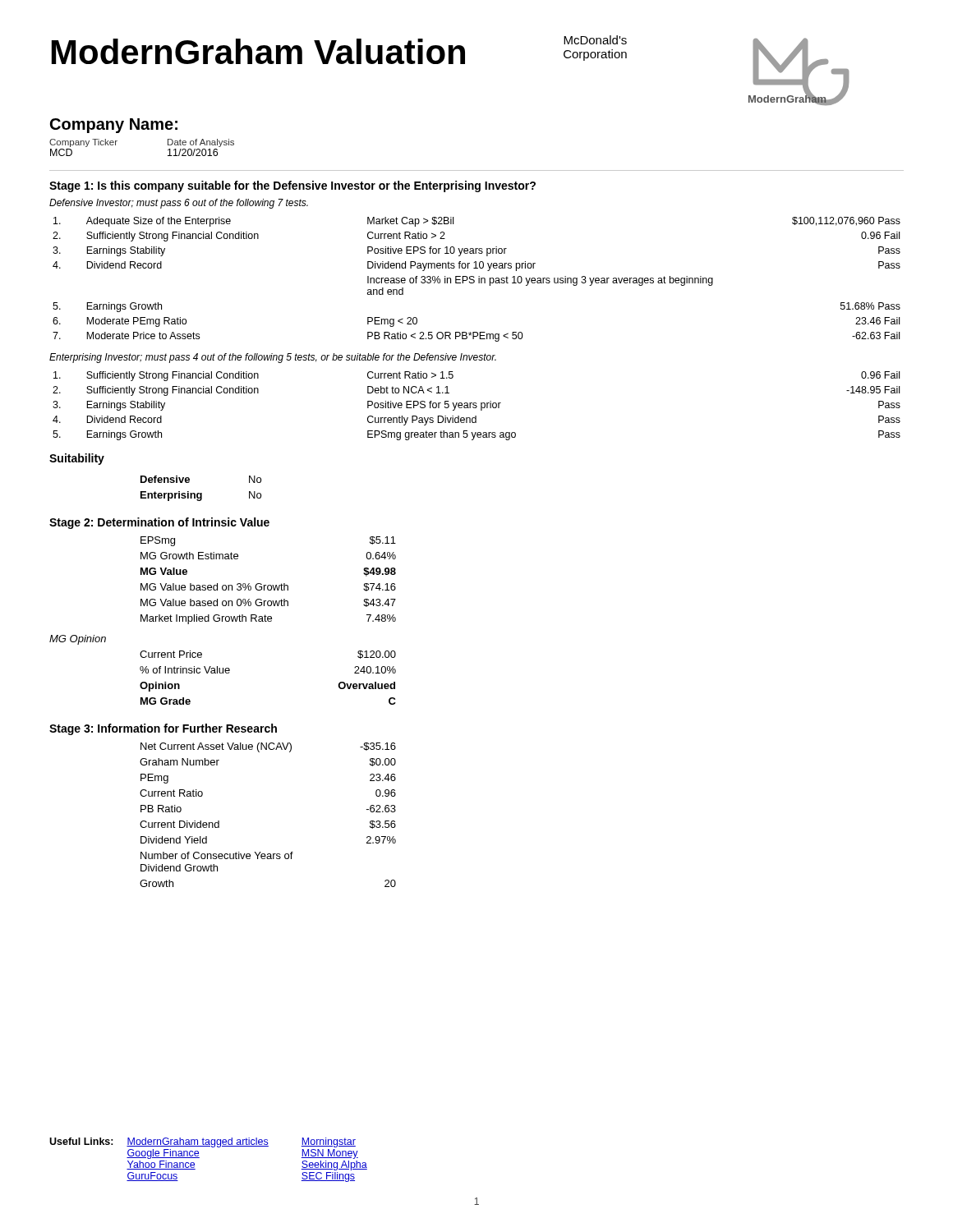Click on the passage starting "MG Opinion"
This screenshot has width=953, height=1232.
pos(78,639)
